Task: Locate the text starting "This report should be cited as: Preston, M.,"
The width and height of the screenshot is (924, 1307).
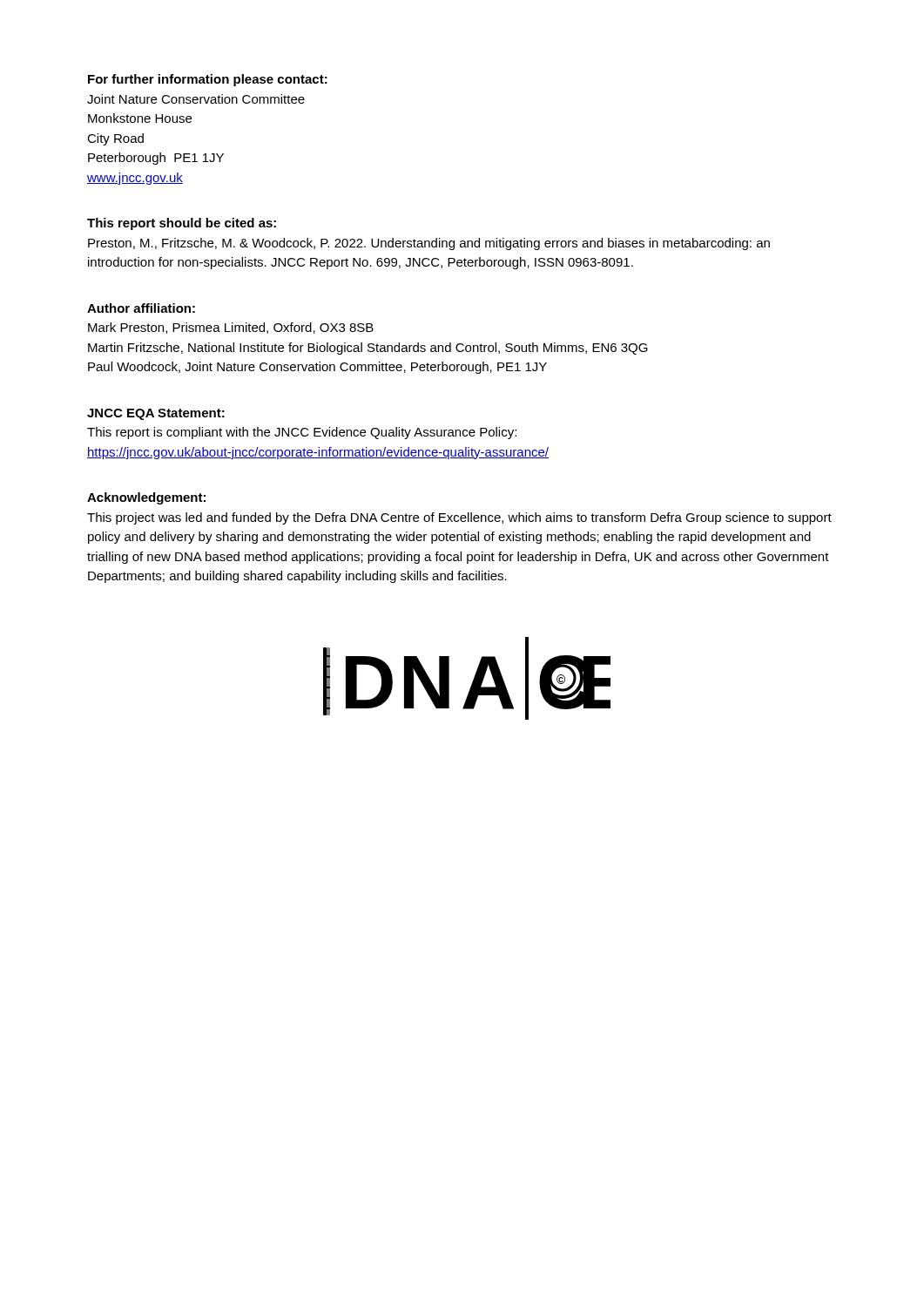Action: 462,243
